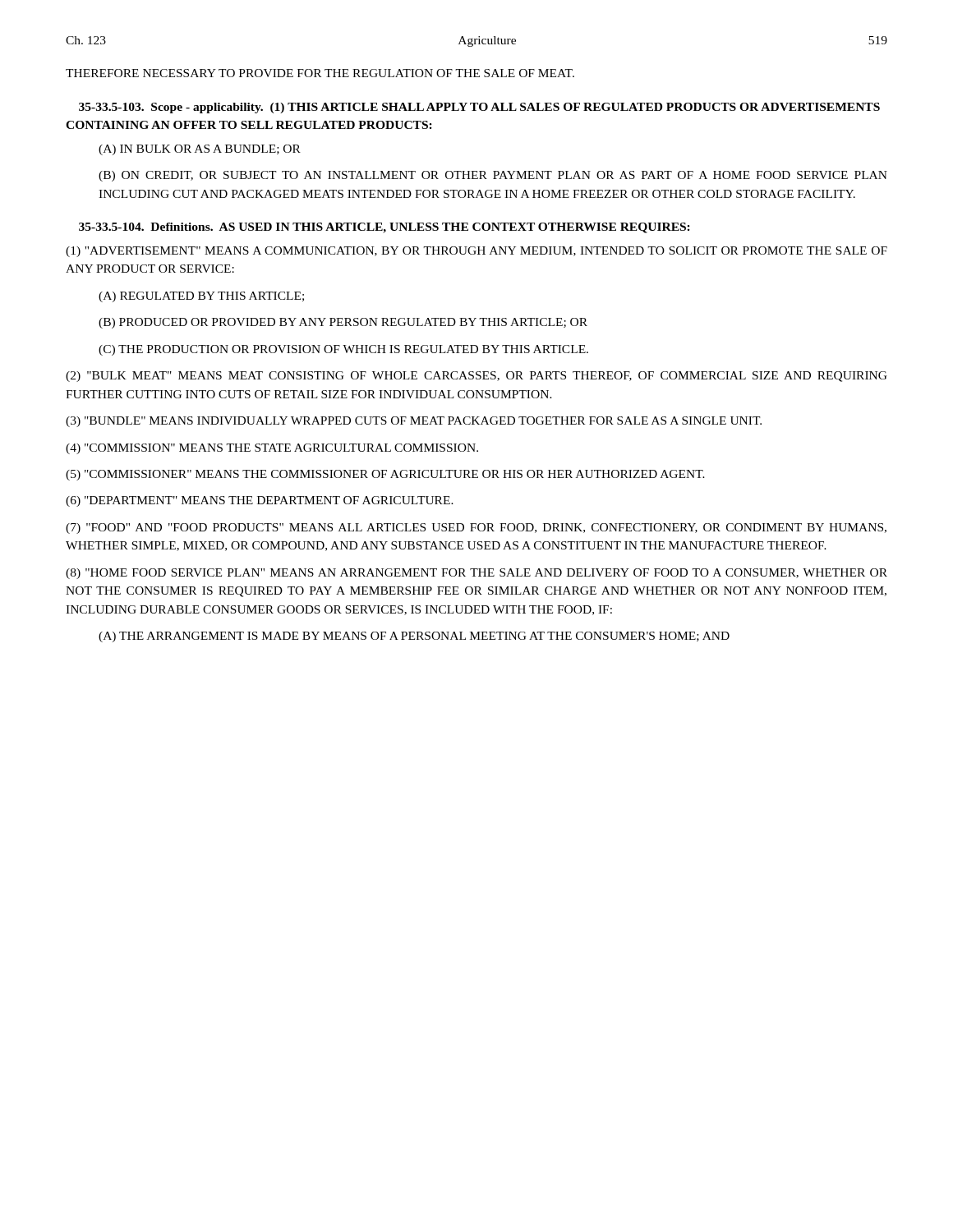This screenshot has height=1232, width=953.
Task: Point to "(a) REGULATED BY THIS ARTICLE;"
Action: [202, 295]
